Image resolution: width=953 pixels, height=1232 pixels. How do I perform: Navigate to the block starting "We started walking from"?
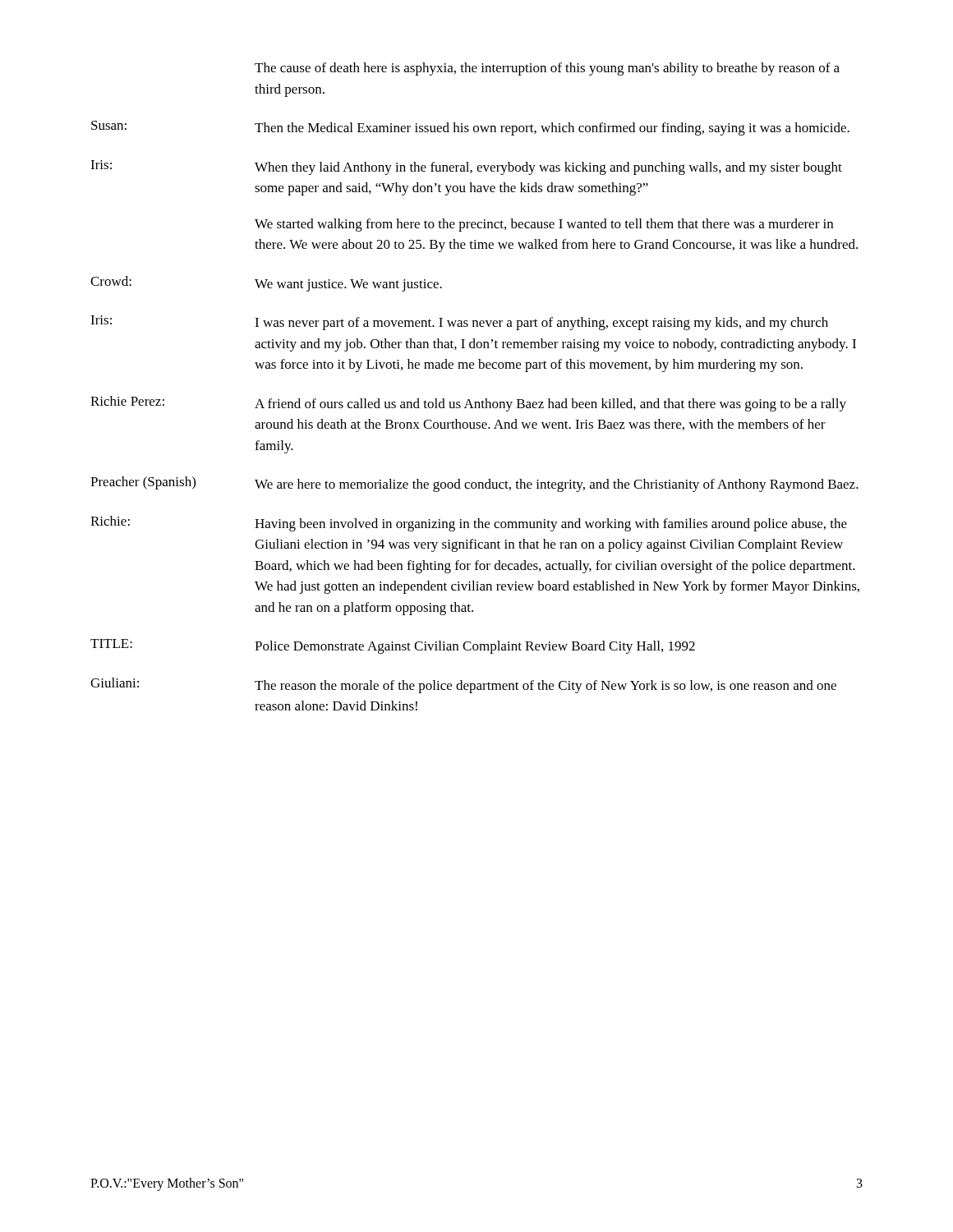point(559,234)
